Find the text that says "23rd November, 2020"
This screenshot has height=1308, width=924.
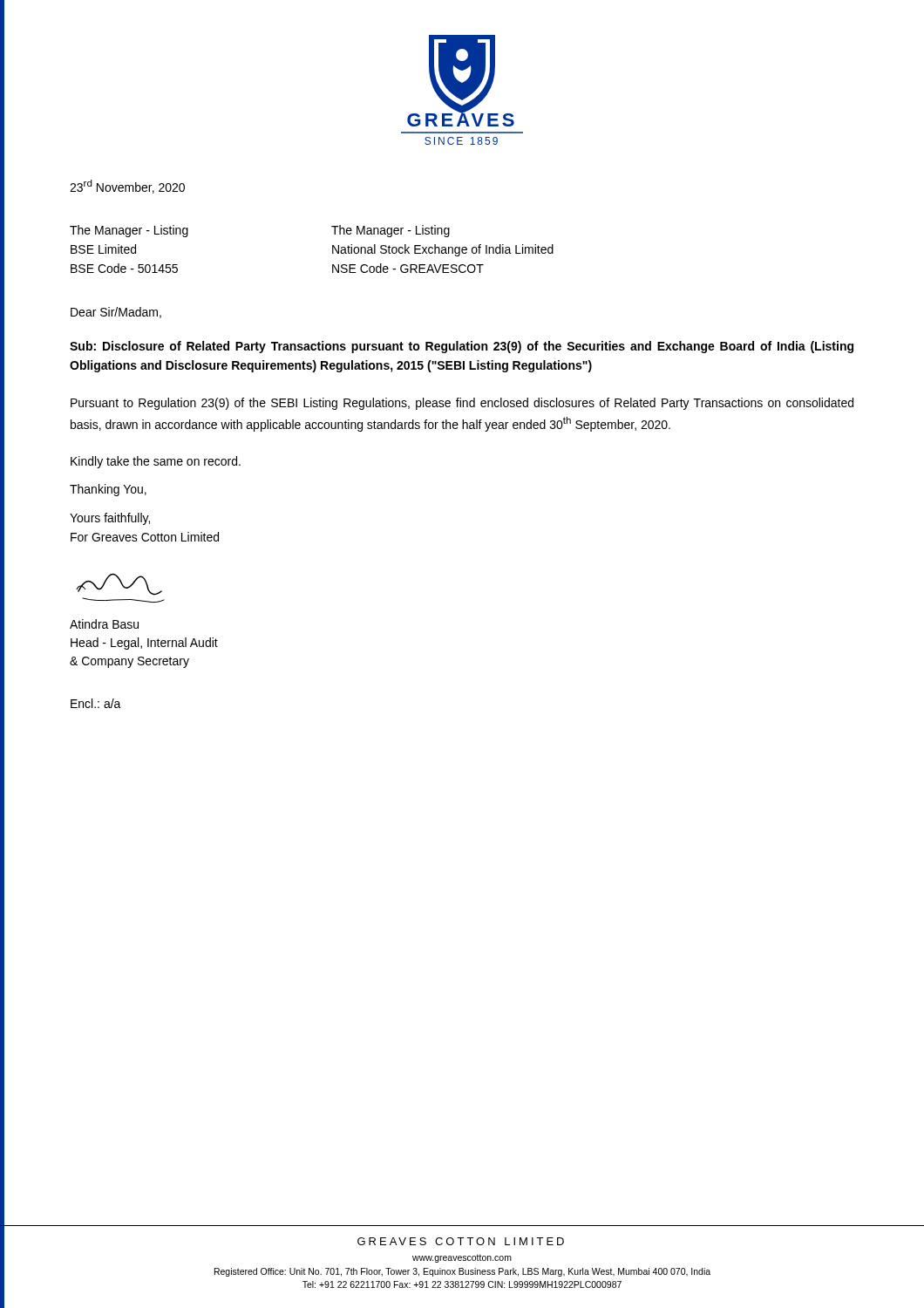pyautogui.click(x=128, y=186)
